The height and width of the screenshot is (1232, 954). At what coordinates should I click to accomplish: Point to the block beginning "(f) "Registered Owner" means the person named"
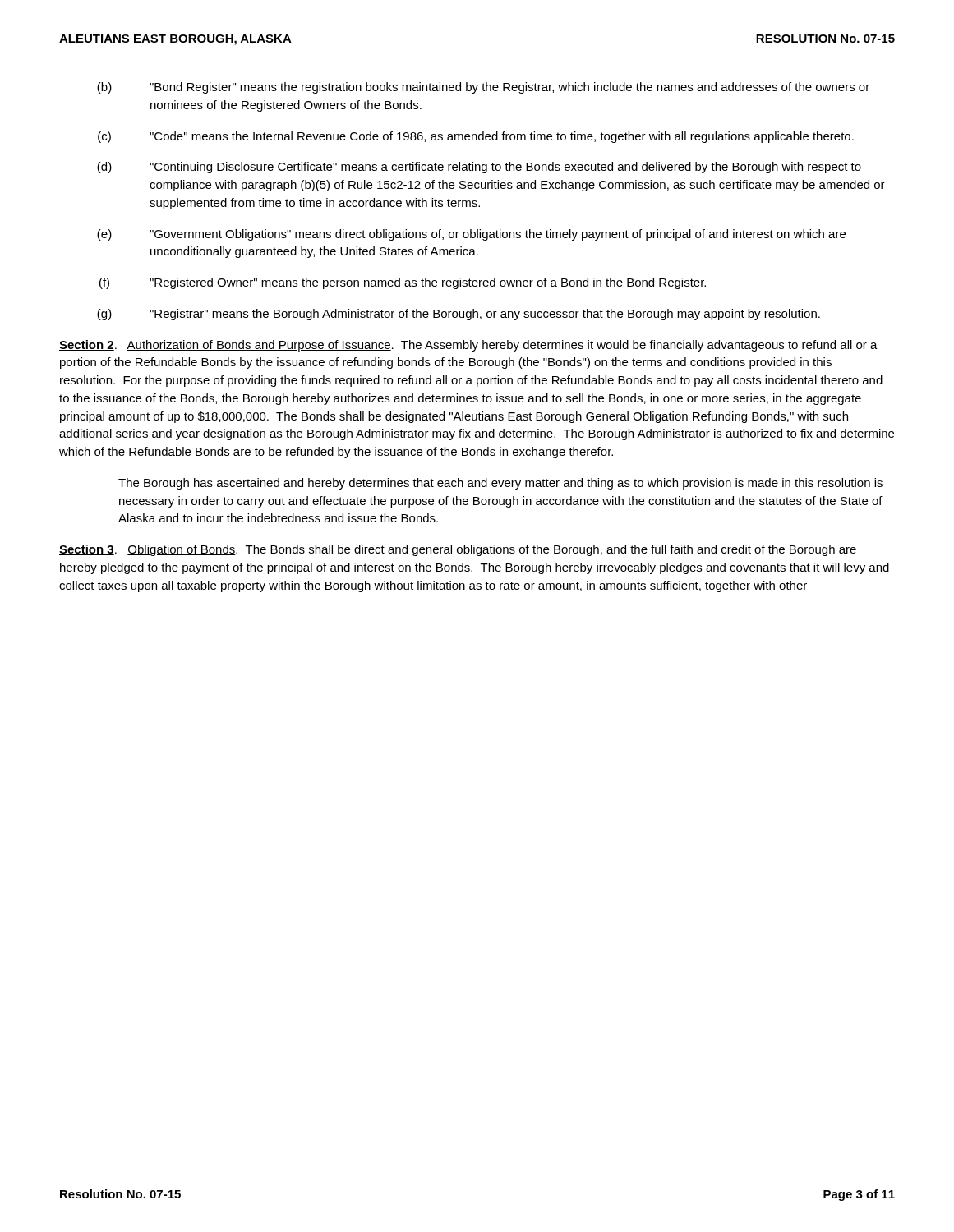click(477, 282)
